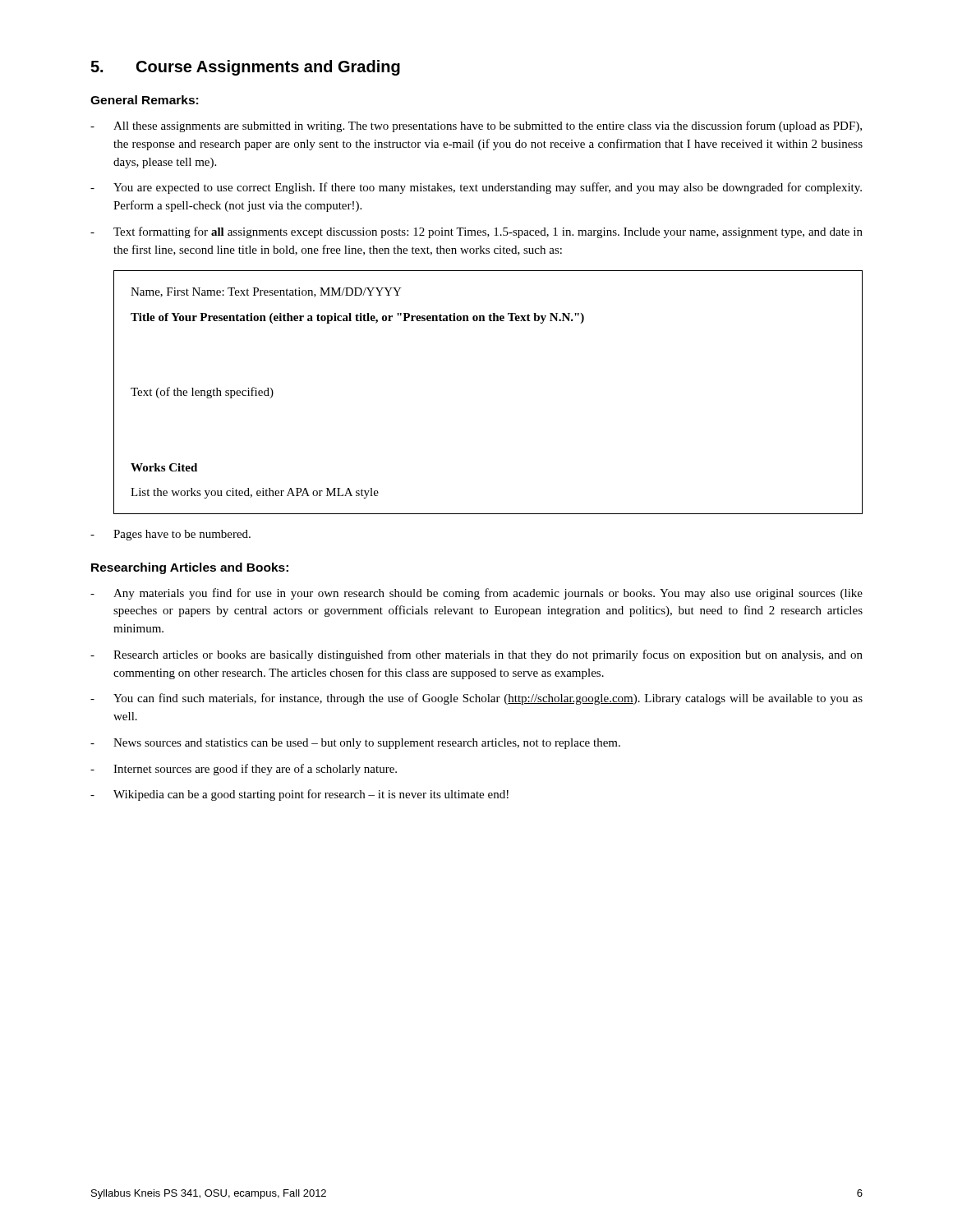Click the passage that begins "Name, First Name: Text"
This screenshot has height=1232, width=953.
pos(266,292)
